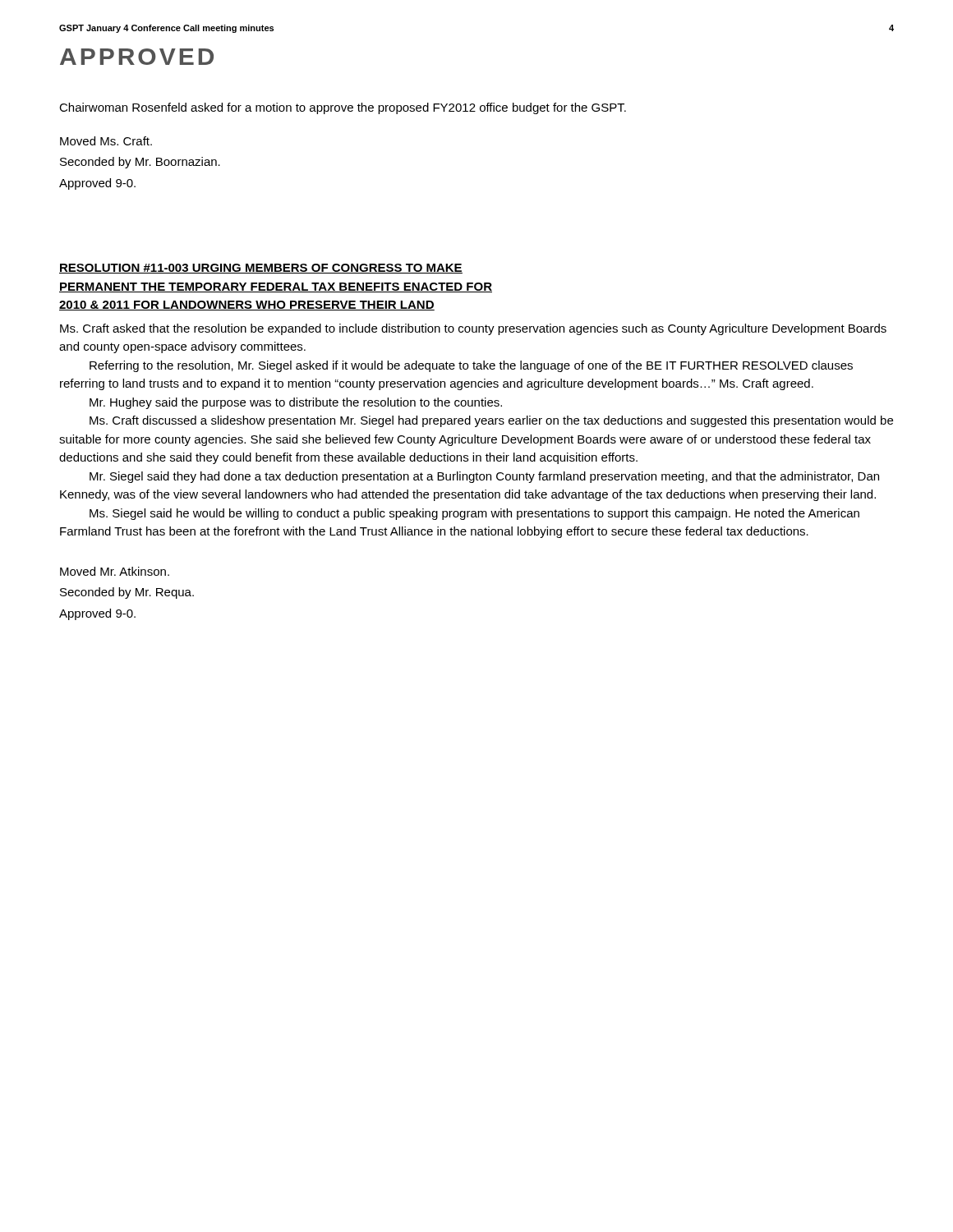Select the title

point(138,56)
